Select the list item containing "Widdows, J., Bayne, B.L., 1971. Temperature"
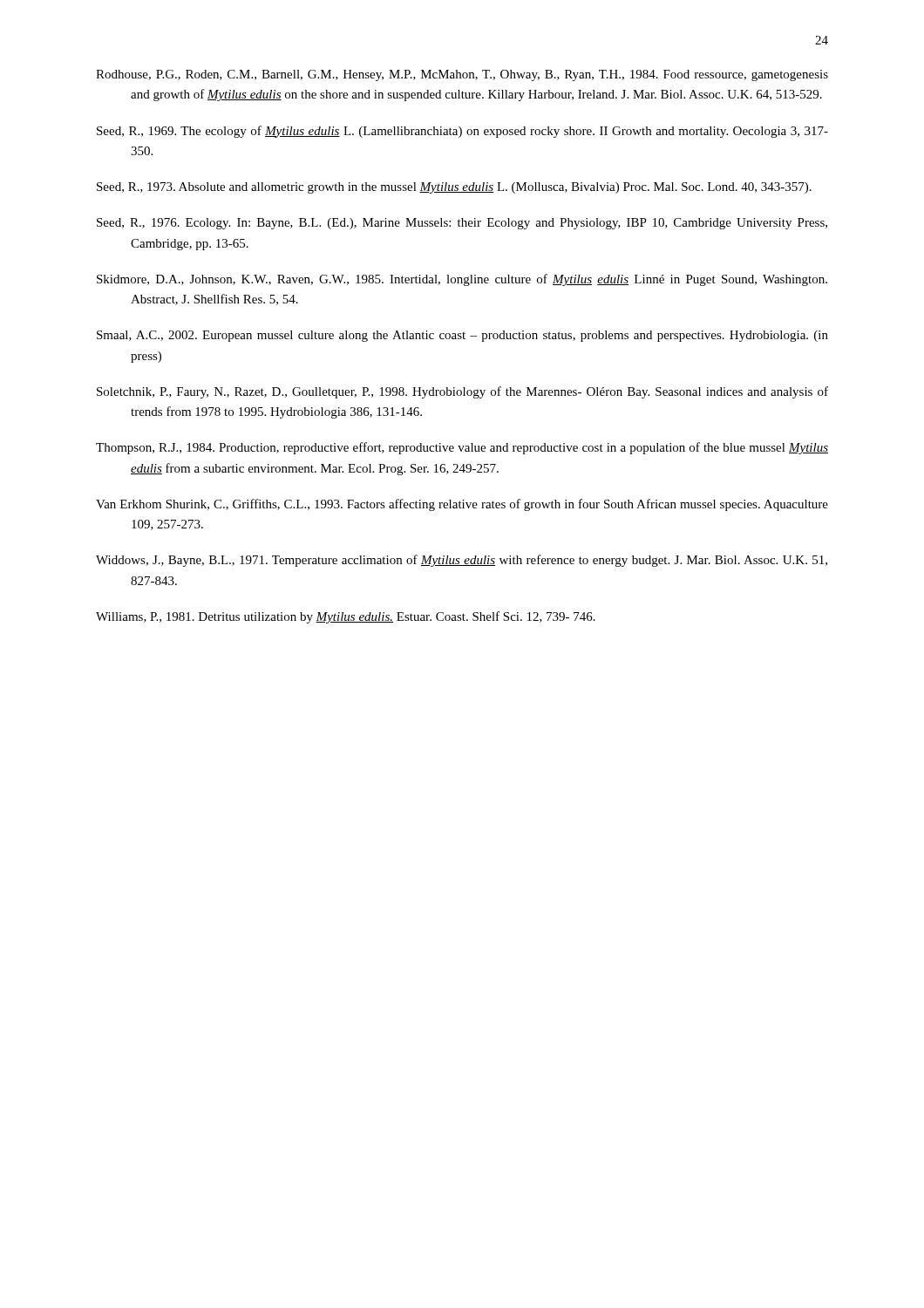 pos(462,570)
